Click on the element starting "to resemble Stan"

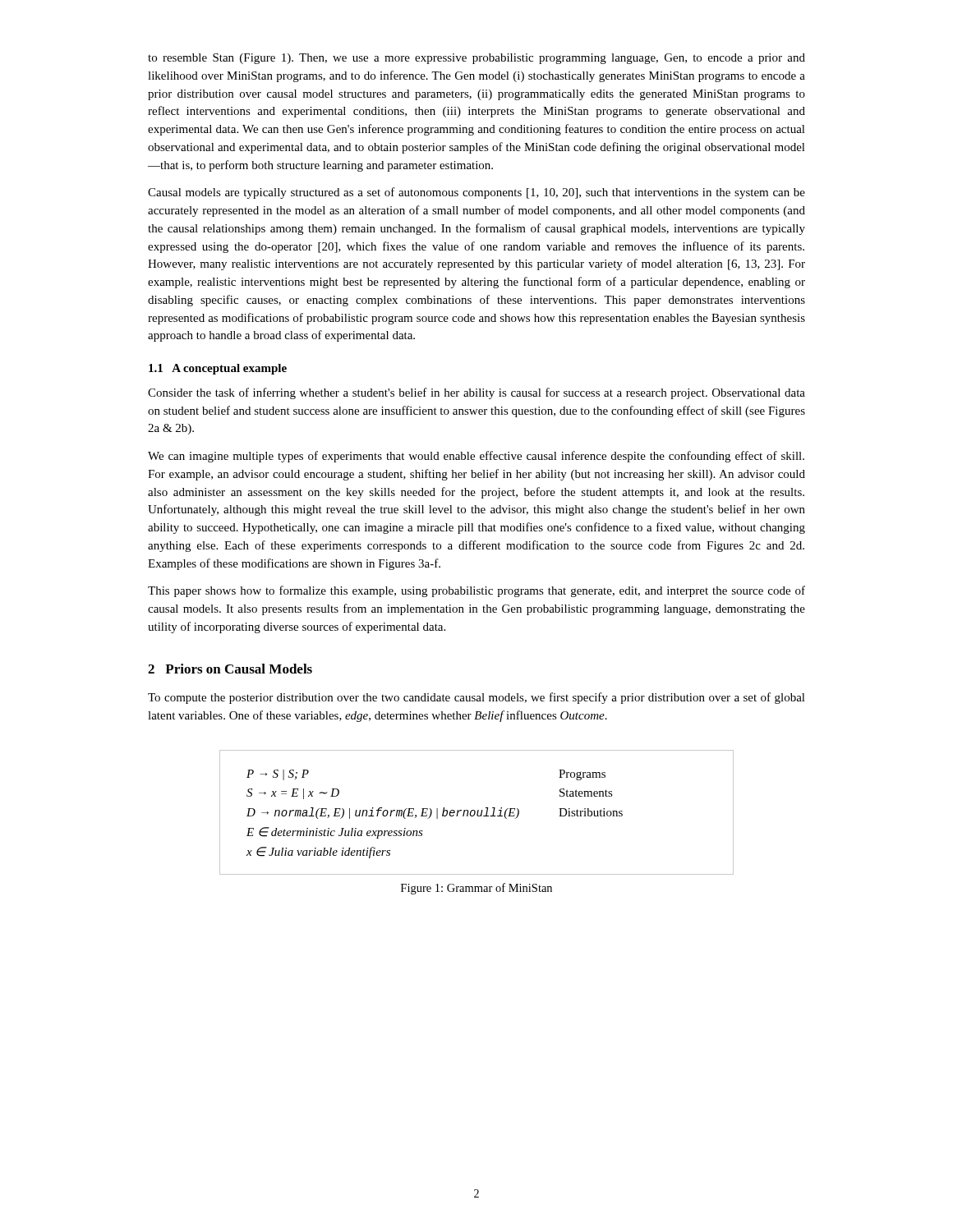476,112
